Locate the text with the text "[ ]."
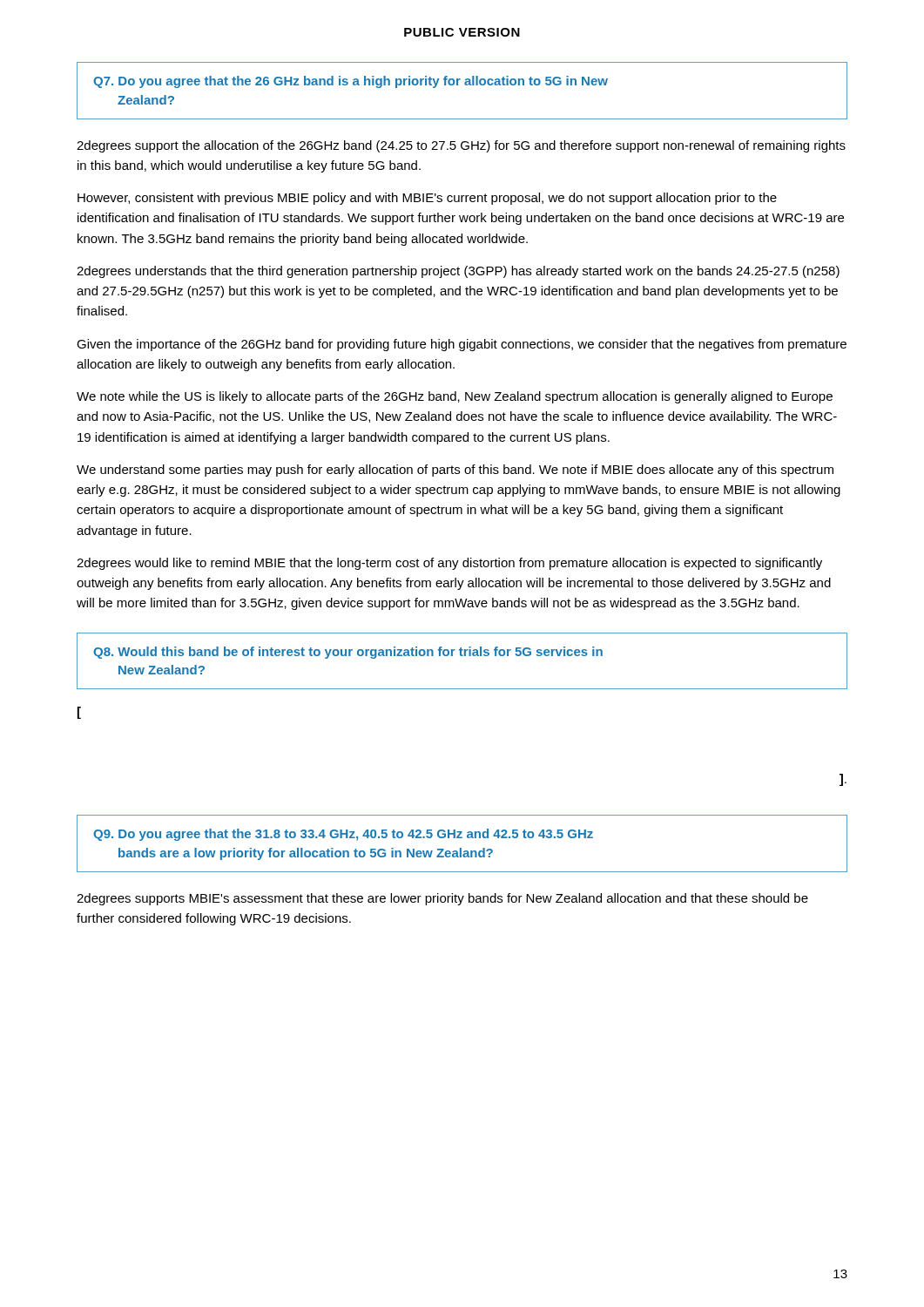 point(79,713)
